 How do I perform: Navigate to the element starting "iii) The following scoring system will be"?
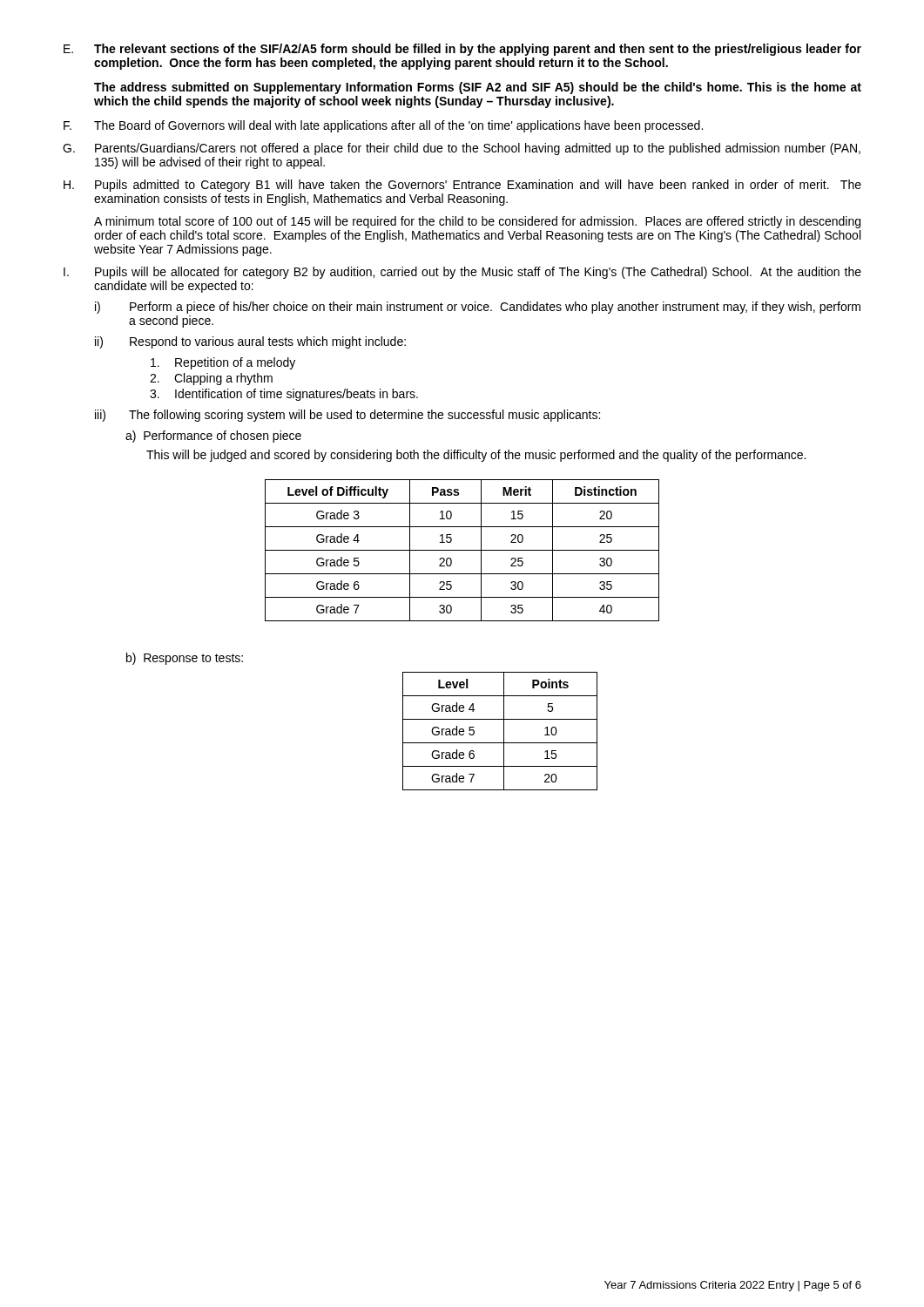point(478,415)
